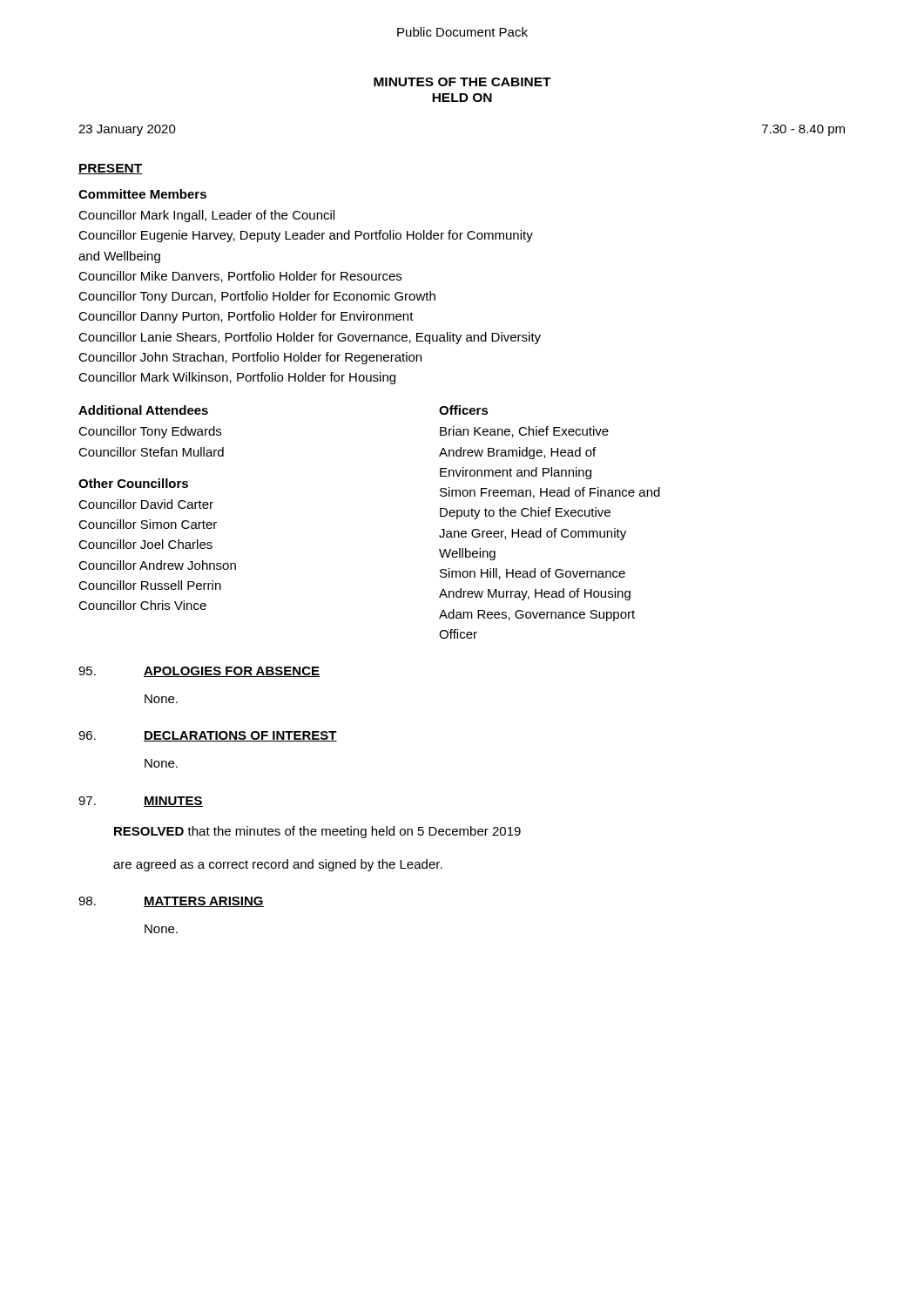This screenshot has height=1307, width=924.
Task: Locate the text with the text "23 January 2020 7.30 - 8.40 pm"
Action: [120, 130]
